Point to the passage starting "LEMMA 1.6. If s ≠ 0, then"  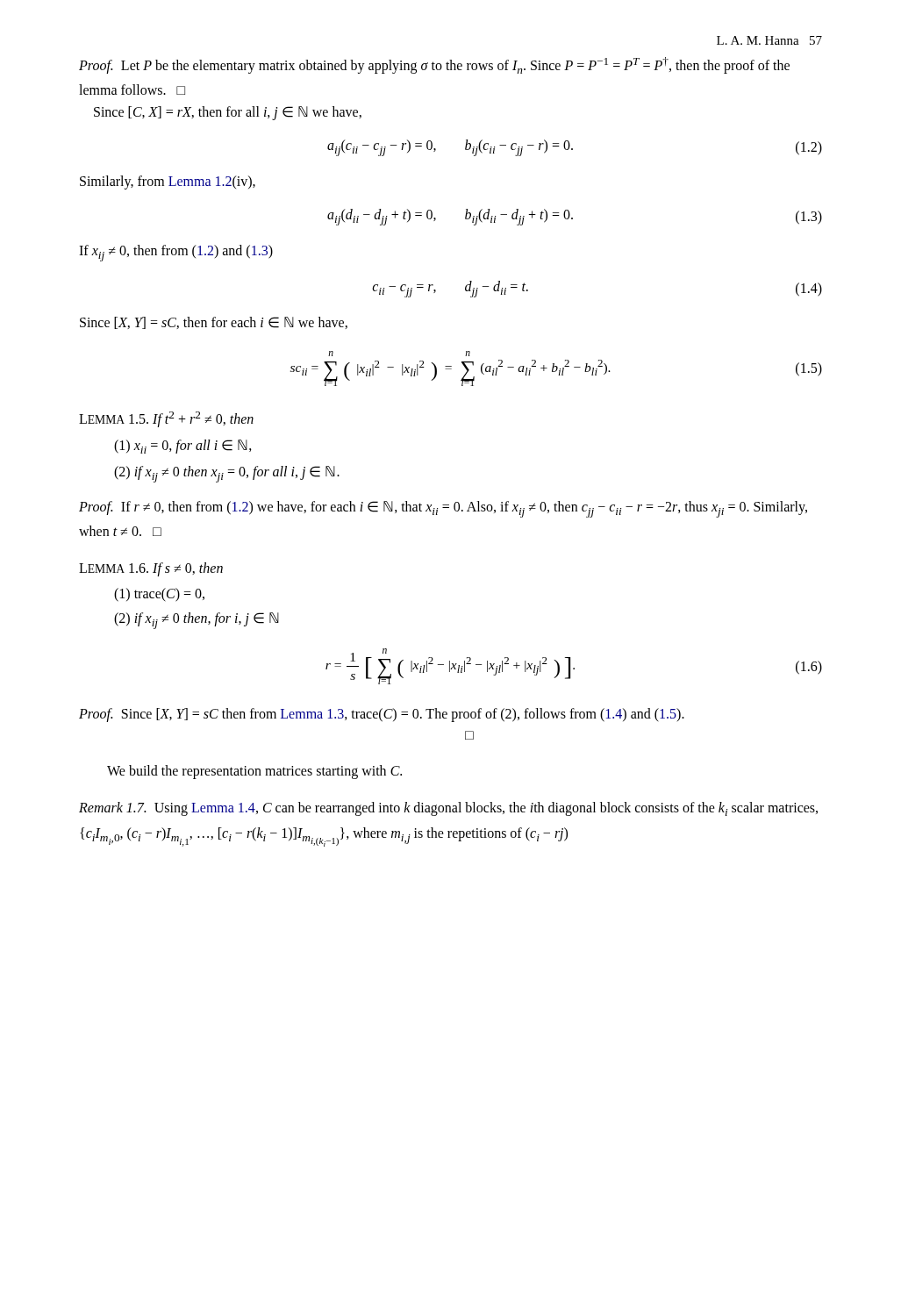(151, 568)
